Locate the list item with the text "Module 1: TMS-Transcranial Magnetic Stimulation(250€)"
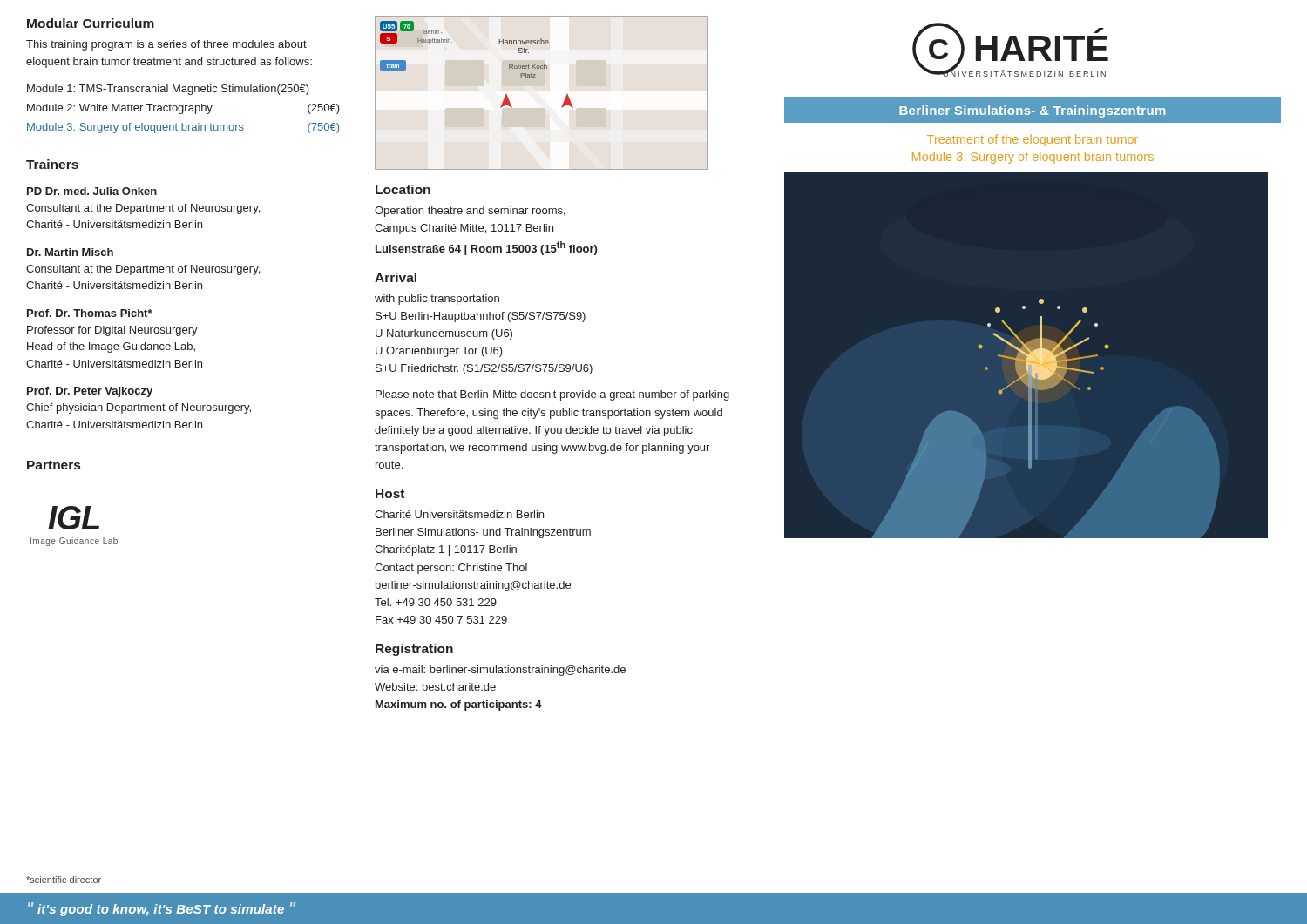This screenshot has height=924, width=1307. click(x=168, y=89)
